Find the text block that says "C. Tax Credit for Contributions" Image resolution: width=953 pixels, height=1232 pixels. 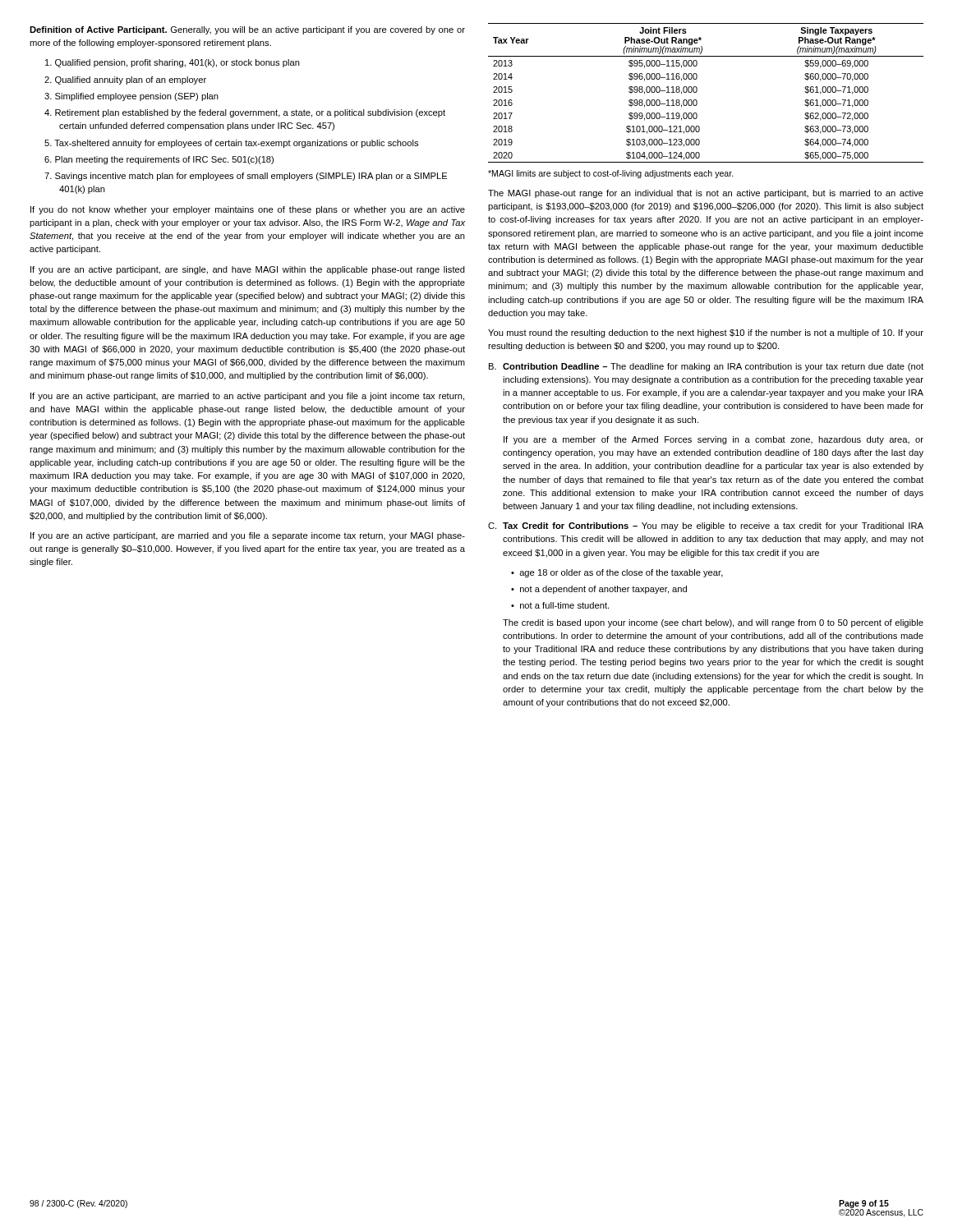click(706, 539)
